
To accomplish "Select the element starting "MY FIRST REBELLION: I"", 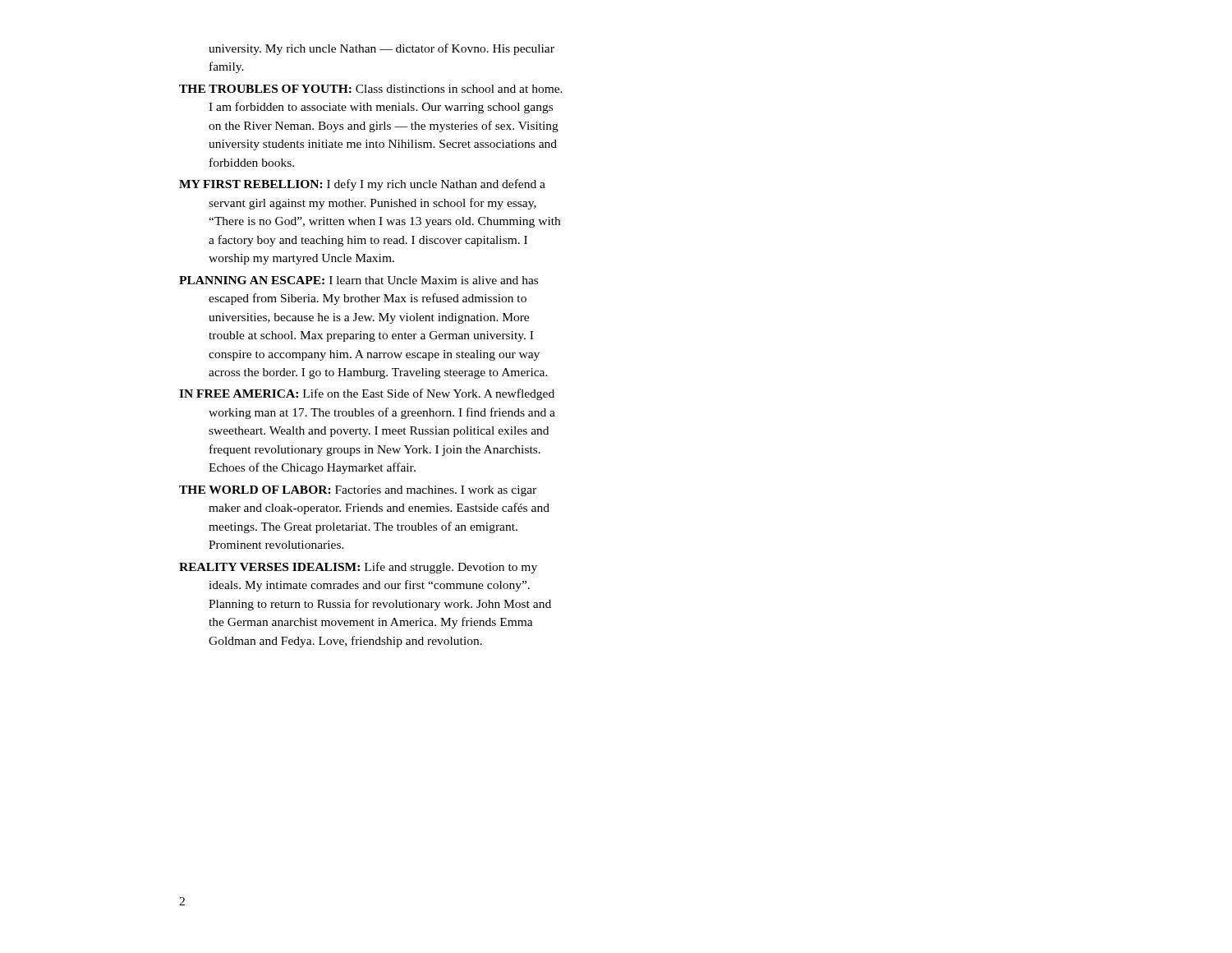I will (371, 221).
